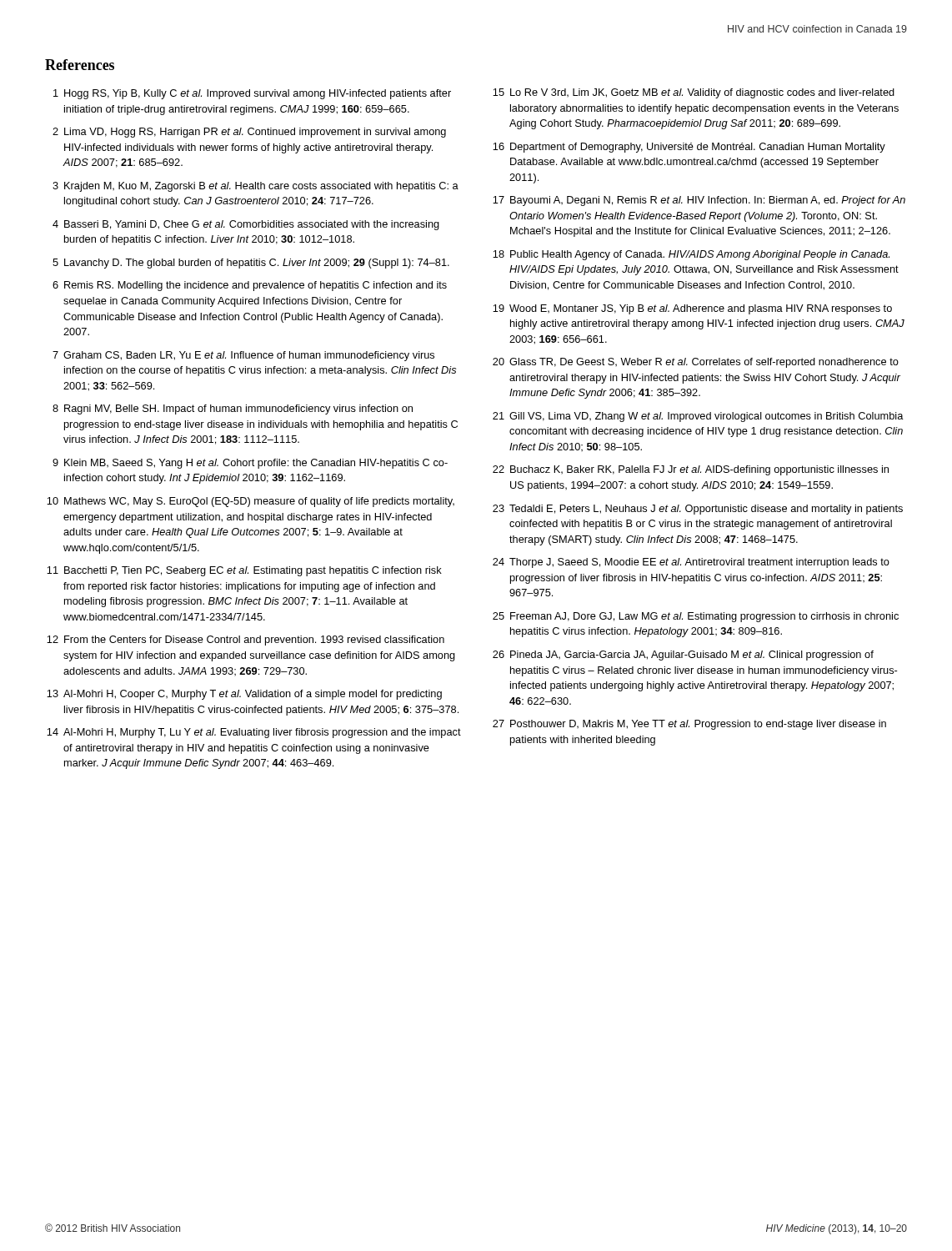This screenshot has width=952, height=1251.
Task: Where is the passage that starts "17 Bayoumi A, Degani N,"?
Action: [699, 216]
